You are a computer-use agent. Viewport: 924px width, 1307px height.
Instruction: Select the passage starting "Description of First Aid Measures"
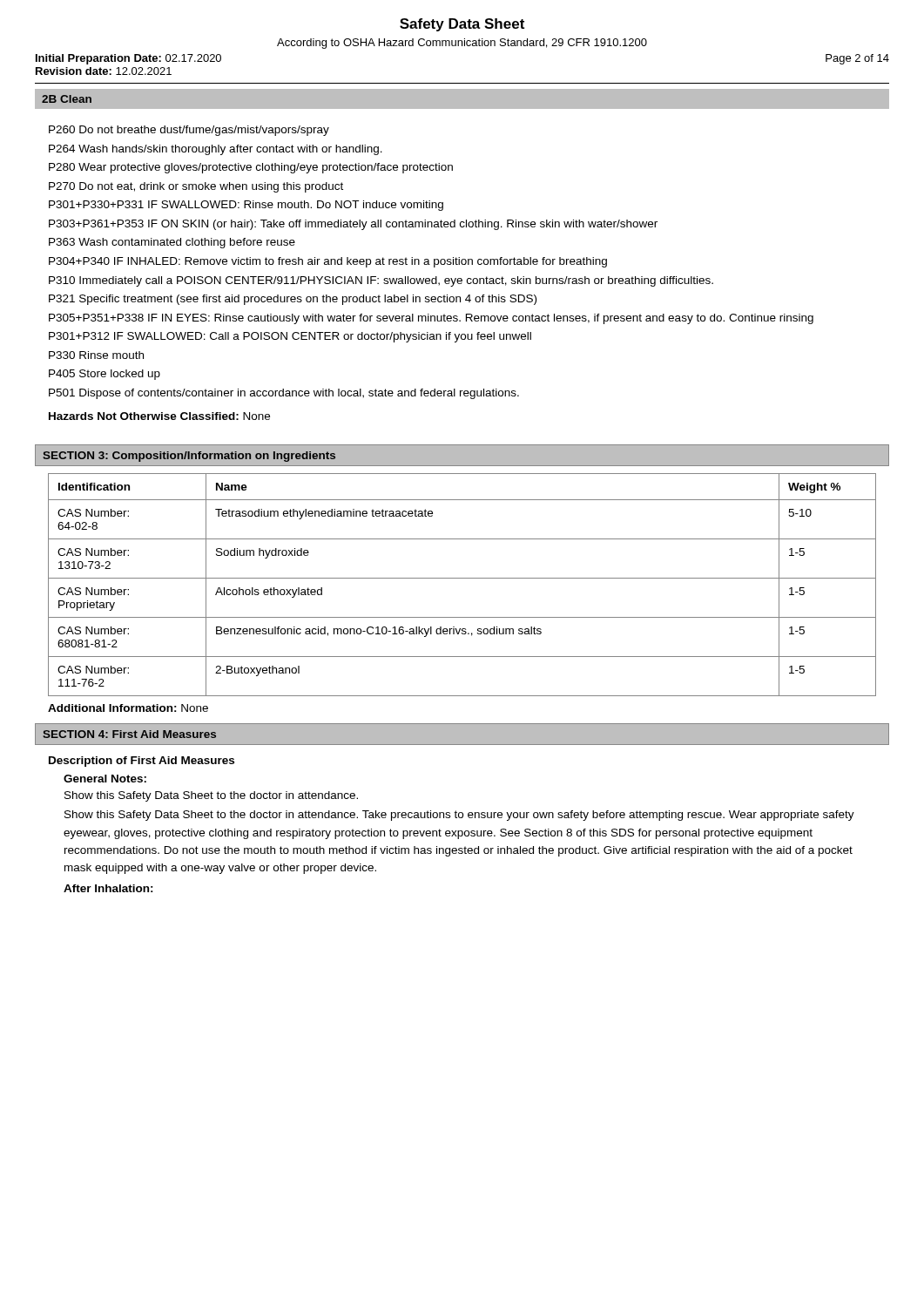[141, 760]
